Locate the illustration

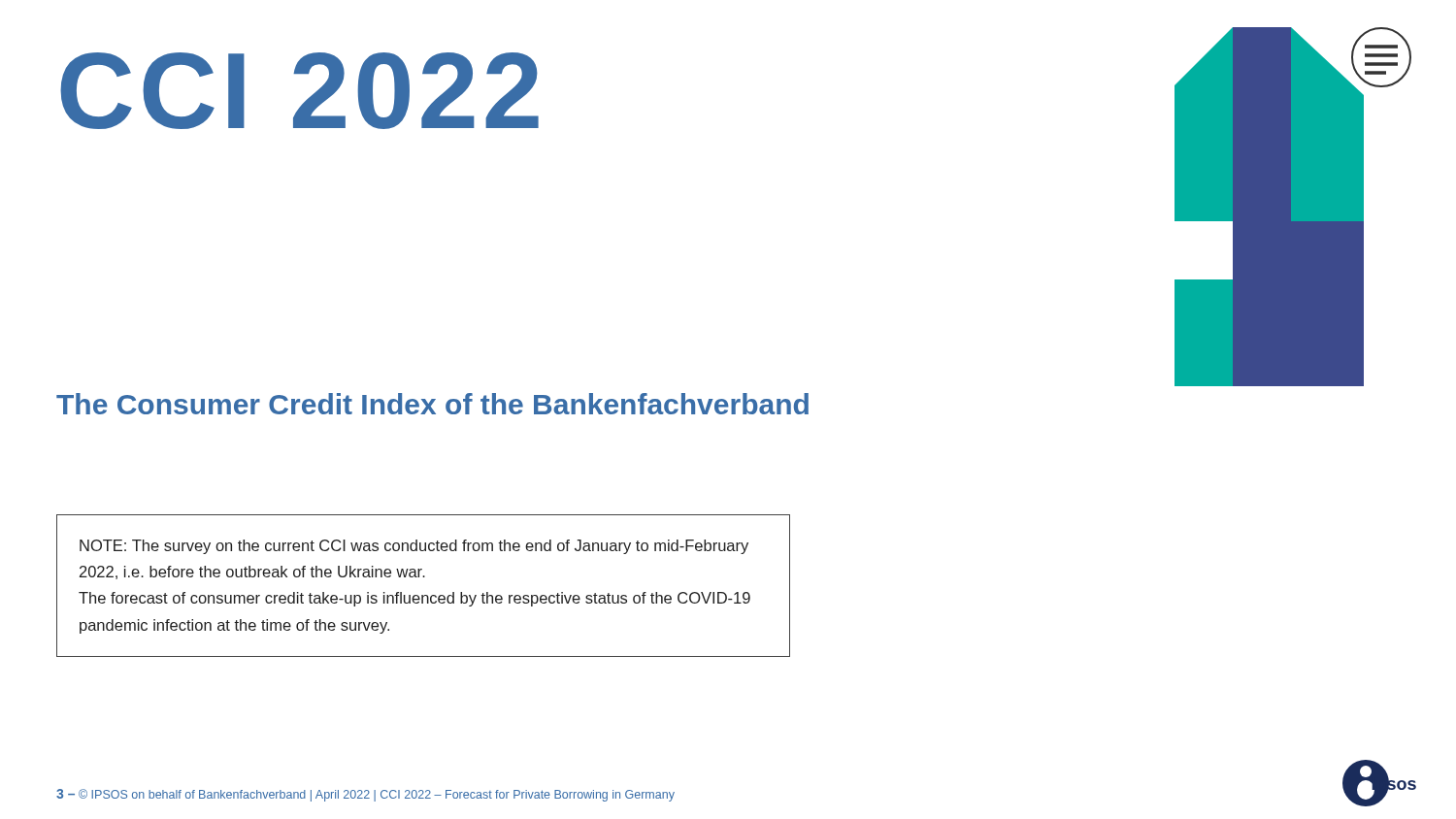[1269, 207]
